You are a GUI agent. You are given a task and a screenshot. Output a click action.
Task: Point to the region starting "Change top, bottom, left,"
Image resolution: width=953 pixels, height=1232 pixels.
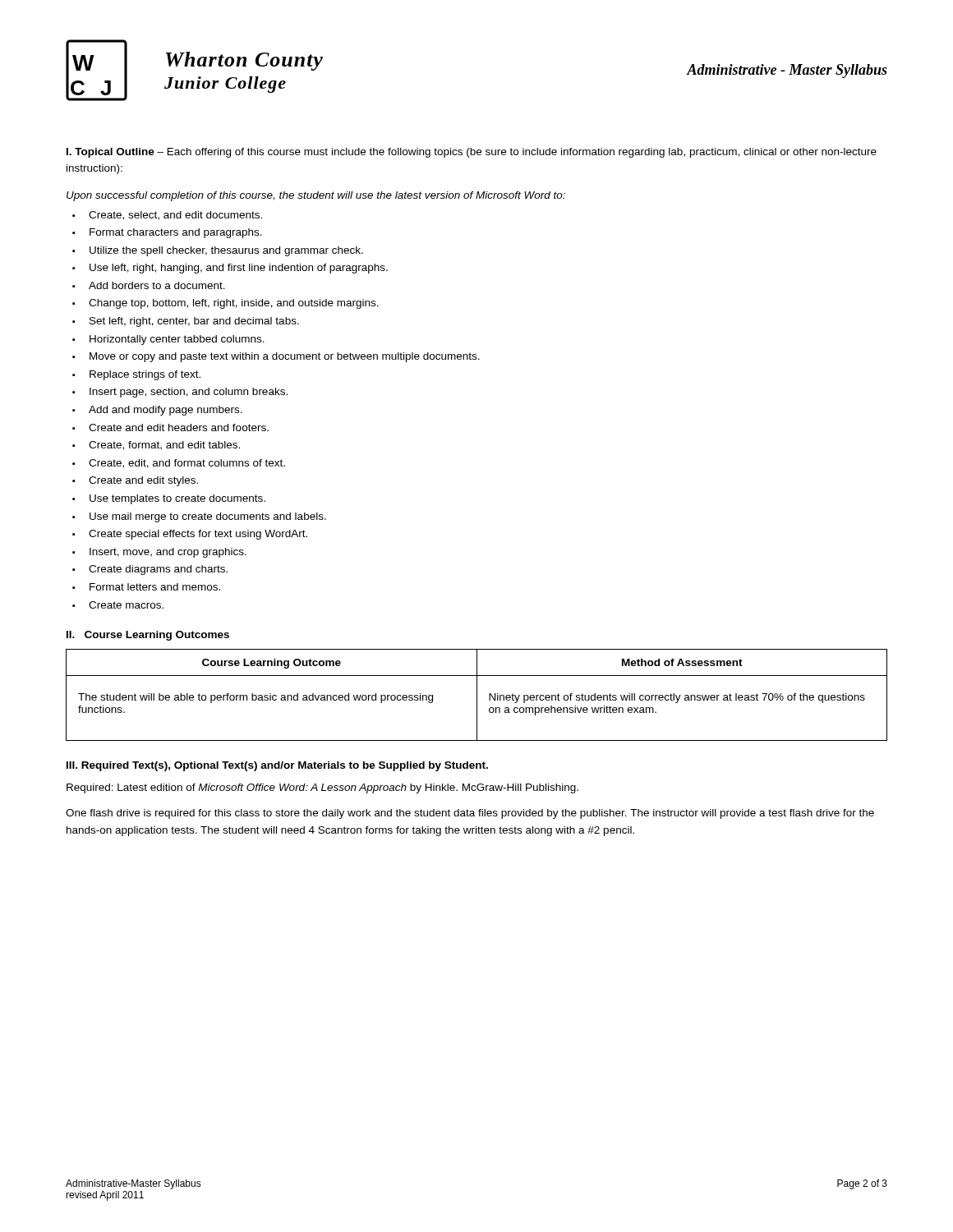coord(234,303)
